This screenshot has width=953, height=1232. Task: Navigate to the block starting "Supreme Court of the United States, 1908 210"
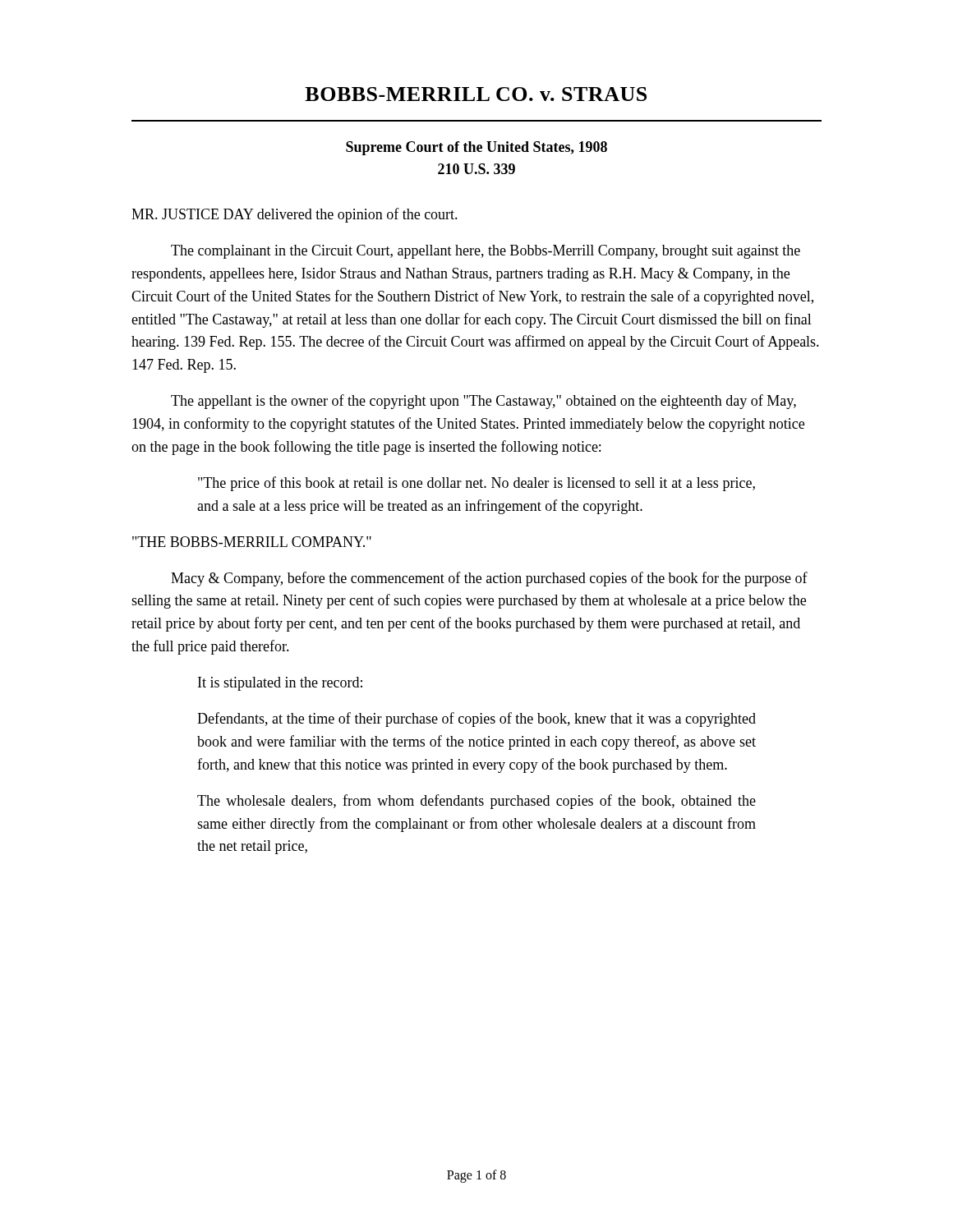tap(476, 158)
